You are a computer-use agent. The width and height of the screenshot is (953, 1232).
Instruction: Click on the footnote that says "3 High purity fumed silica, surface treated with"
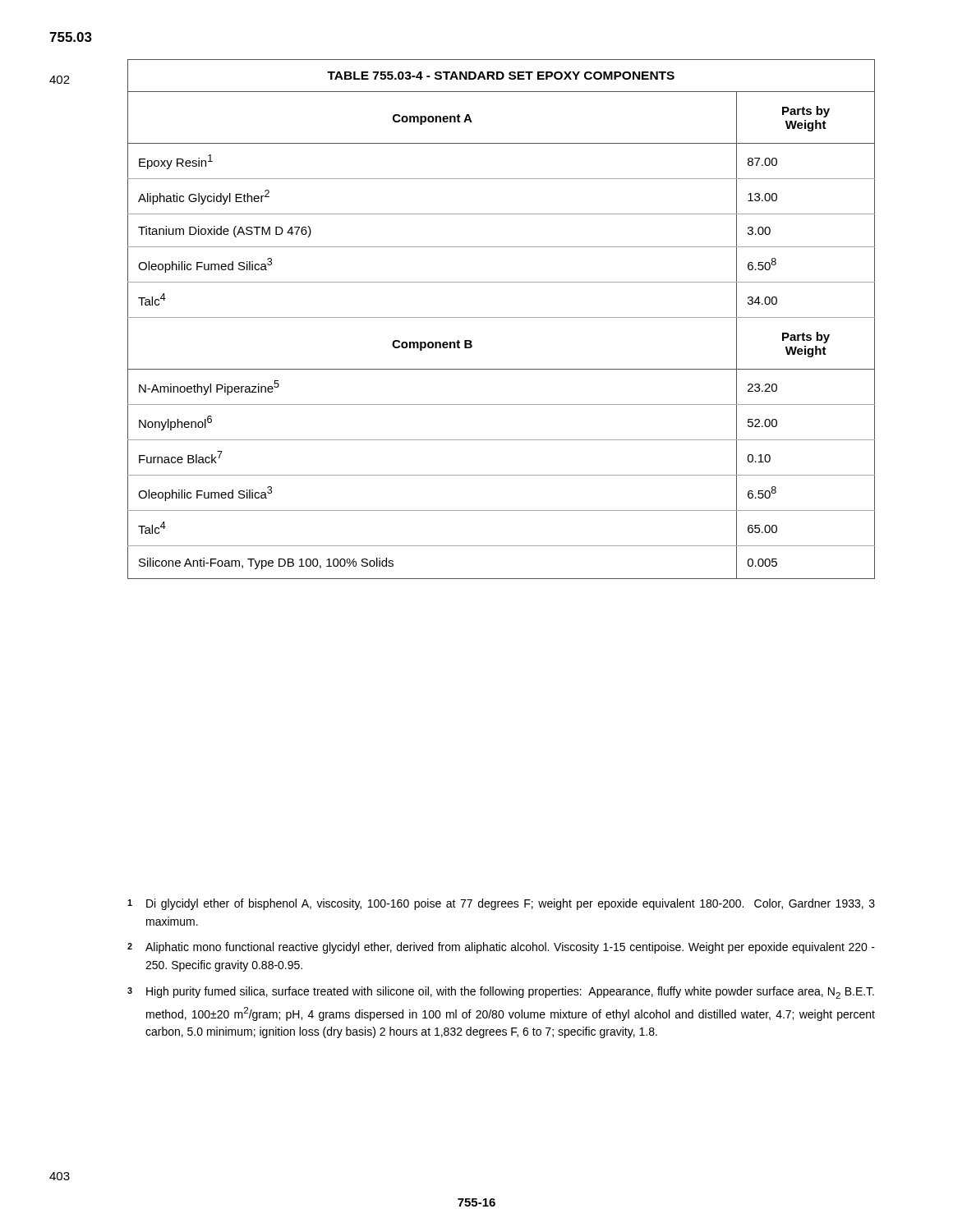click(501, 1012)
